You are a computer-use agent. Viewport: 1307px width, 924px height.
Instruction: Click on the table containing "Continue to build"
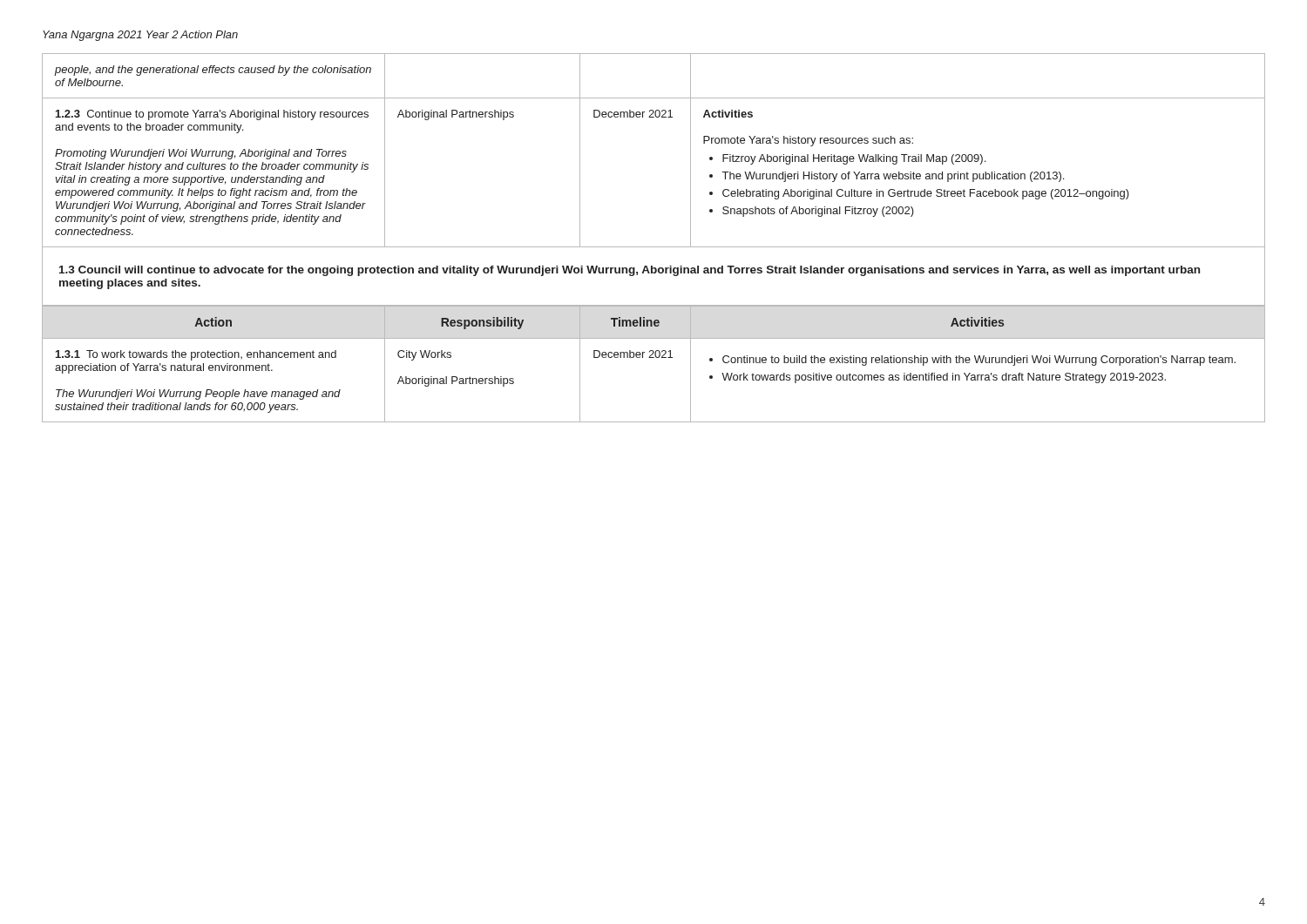(654, 364)
